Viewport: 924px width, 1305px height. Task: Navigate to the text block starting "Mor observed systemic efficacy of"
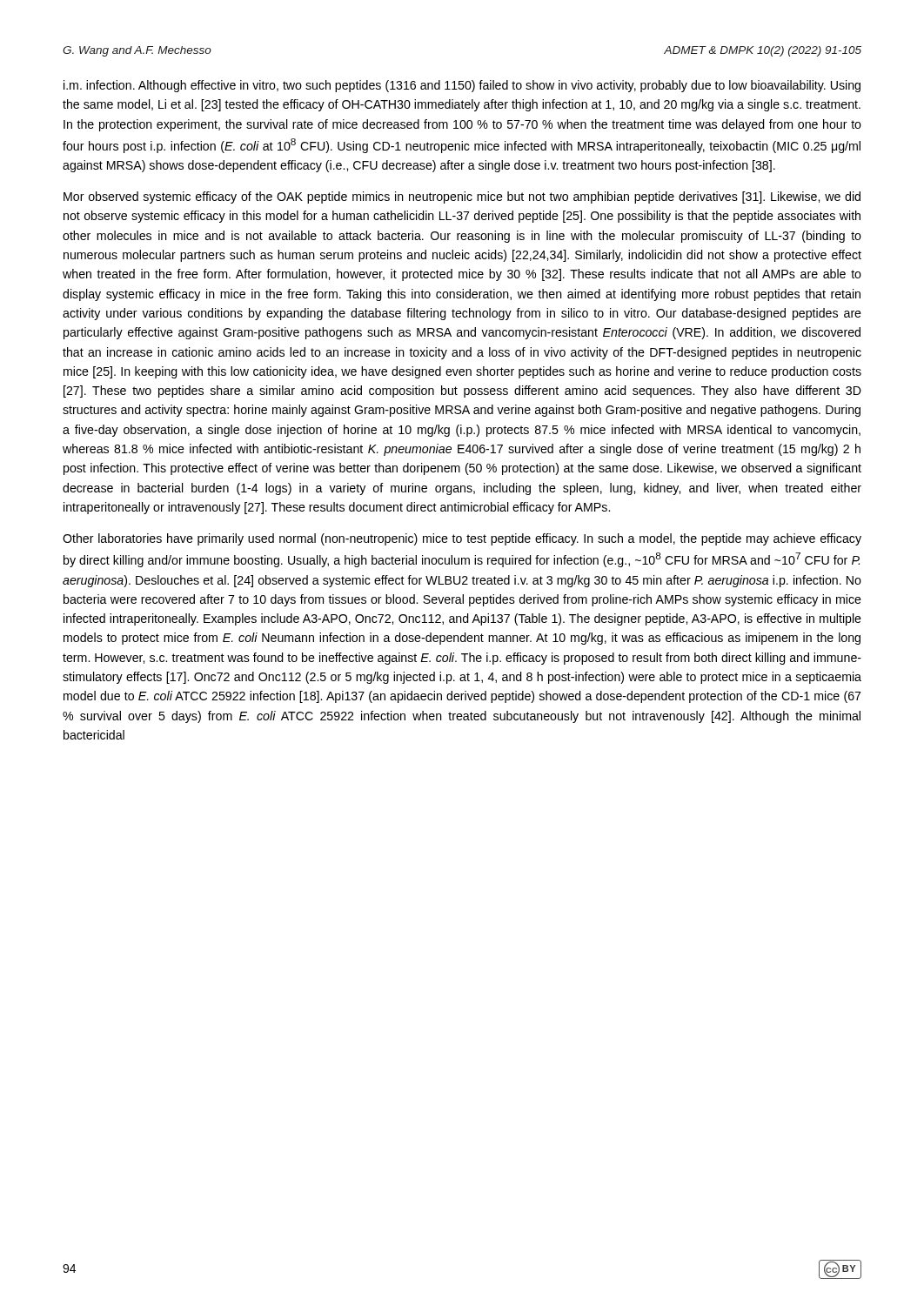coord(462,352)
